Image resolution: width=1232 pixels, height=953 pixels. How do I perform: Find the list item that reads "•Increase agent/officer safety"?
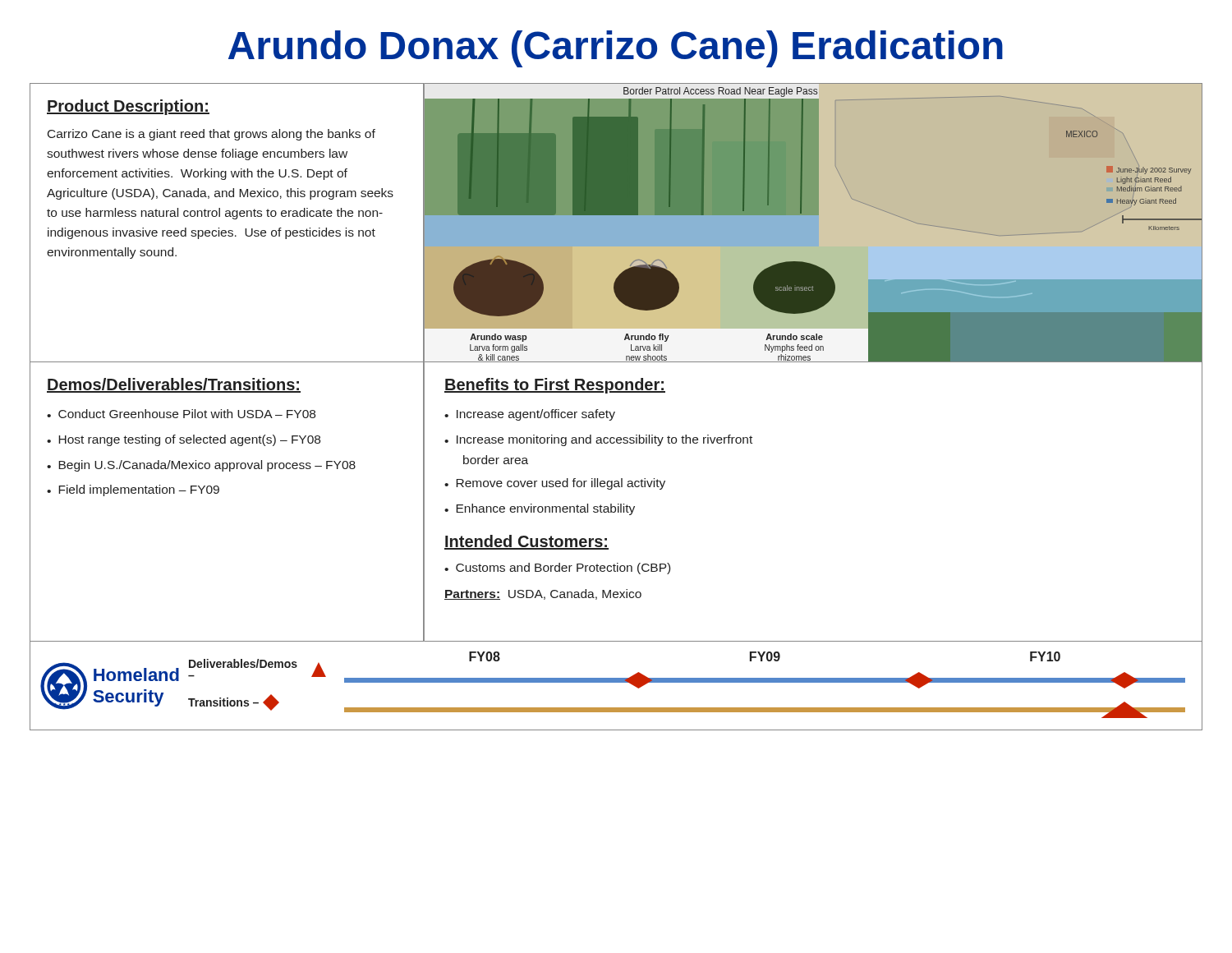tap(530, 415)
